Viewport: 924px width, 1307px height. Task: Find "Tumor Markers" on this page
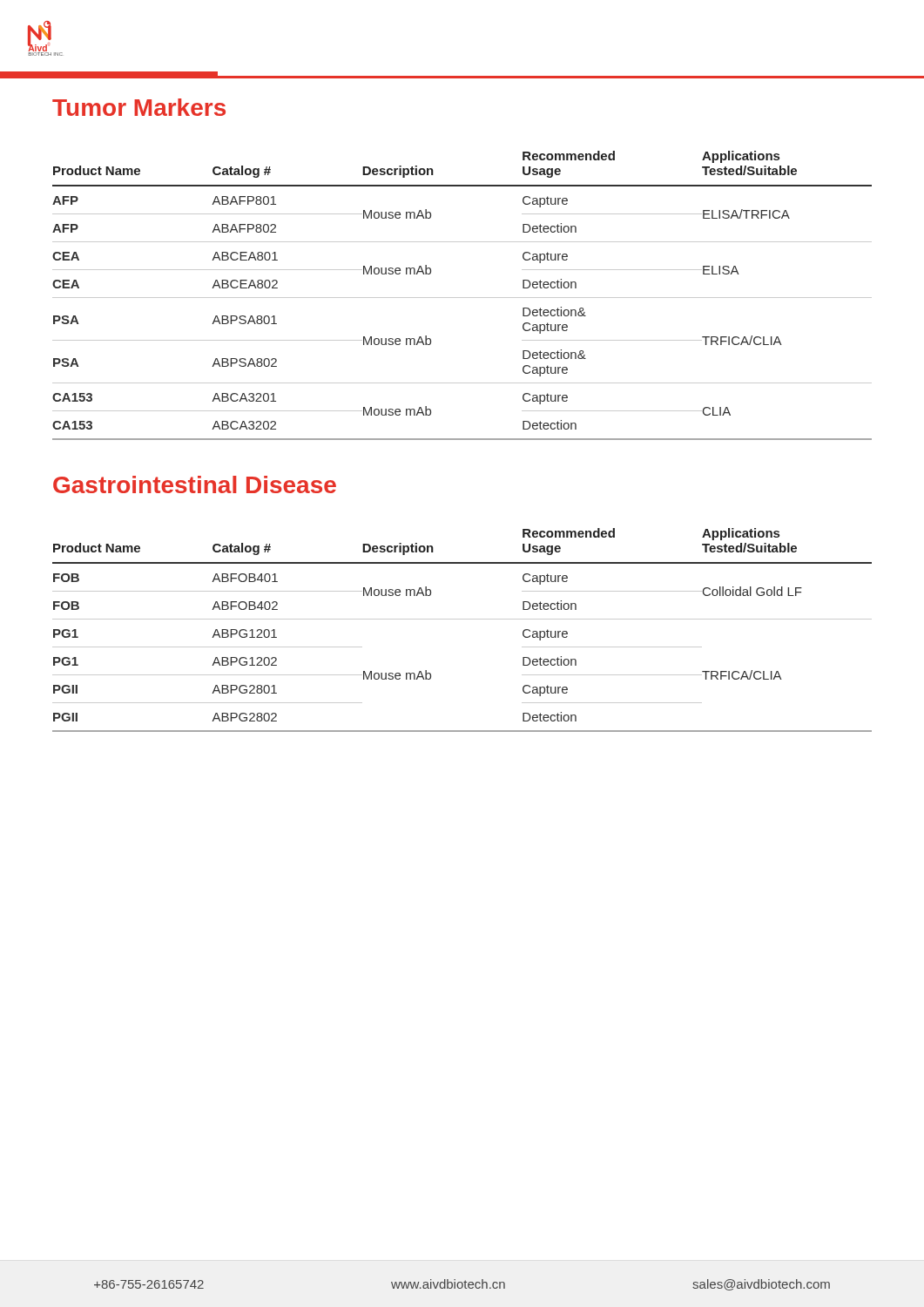tap(139, 108)
